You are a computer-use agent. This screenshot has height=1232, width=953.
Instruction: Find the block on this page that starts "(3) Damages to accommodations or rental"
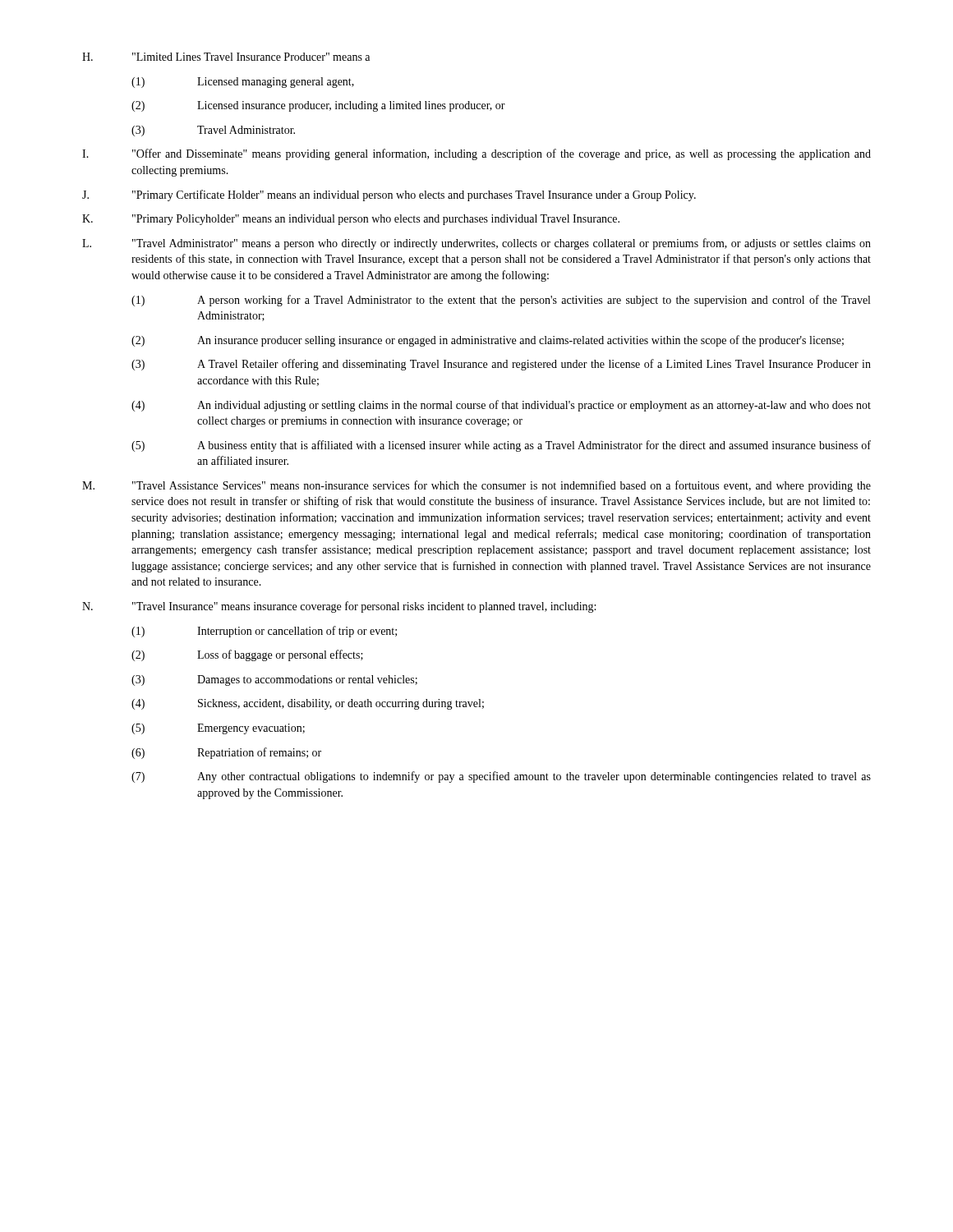pos(274,680)
